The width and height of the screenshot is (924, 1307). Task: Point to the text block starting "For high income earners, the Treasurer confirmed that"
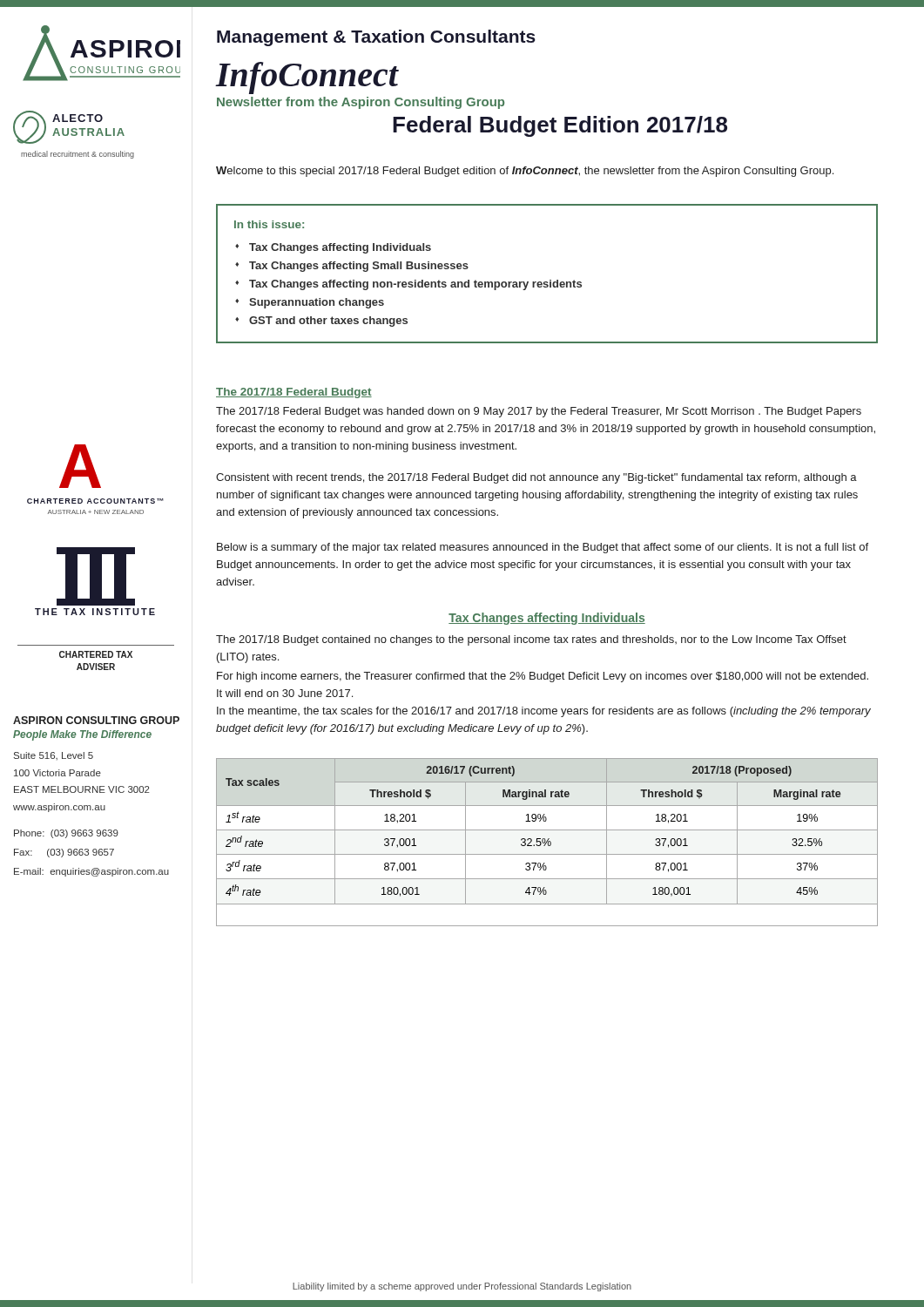tap(543, 684)
